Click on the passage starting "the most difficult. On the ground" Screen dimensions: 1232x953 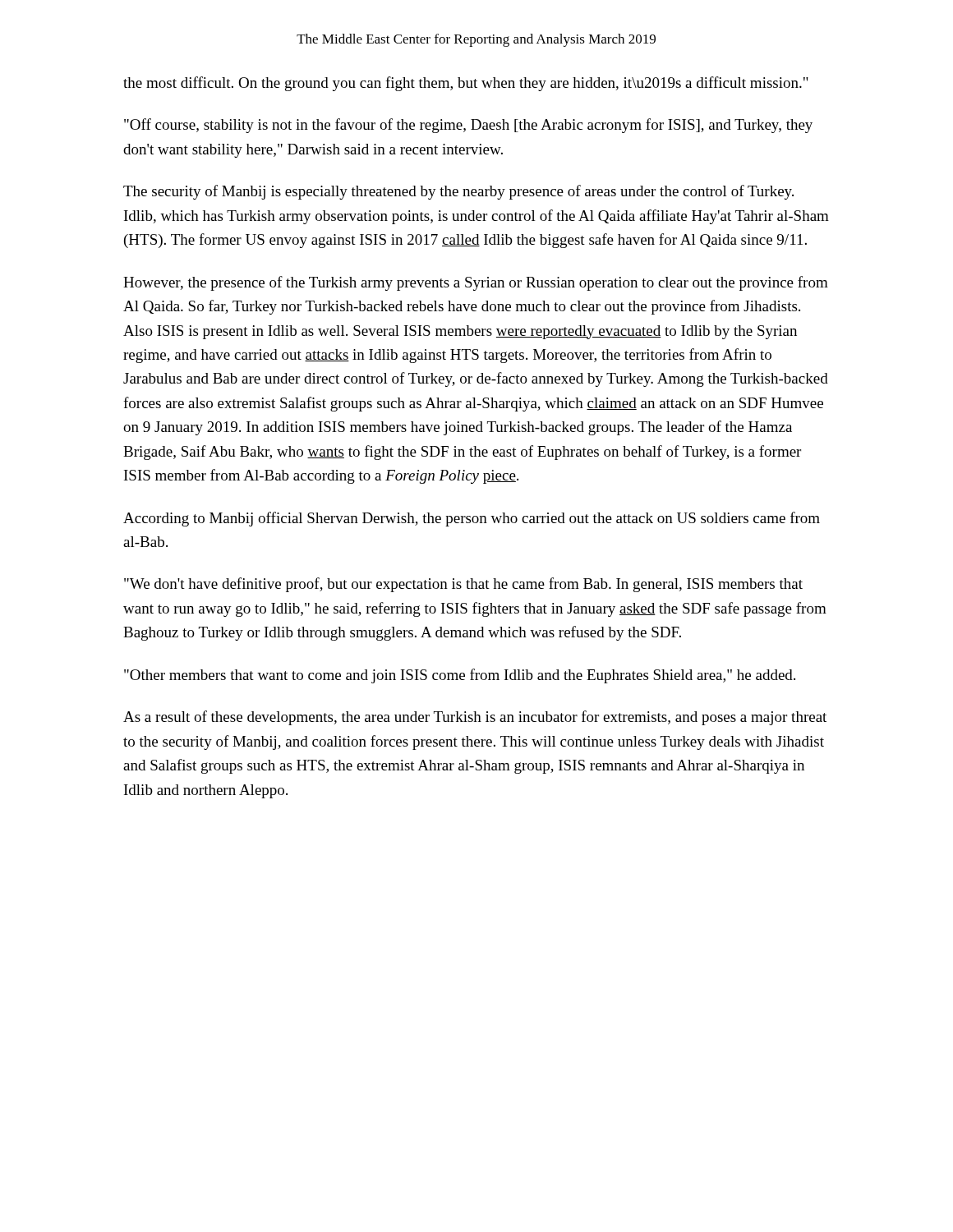pyautogui.click(x=466, y=83)
